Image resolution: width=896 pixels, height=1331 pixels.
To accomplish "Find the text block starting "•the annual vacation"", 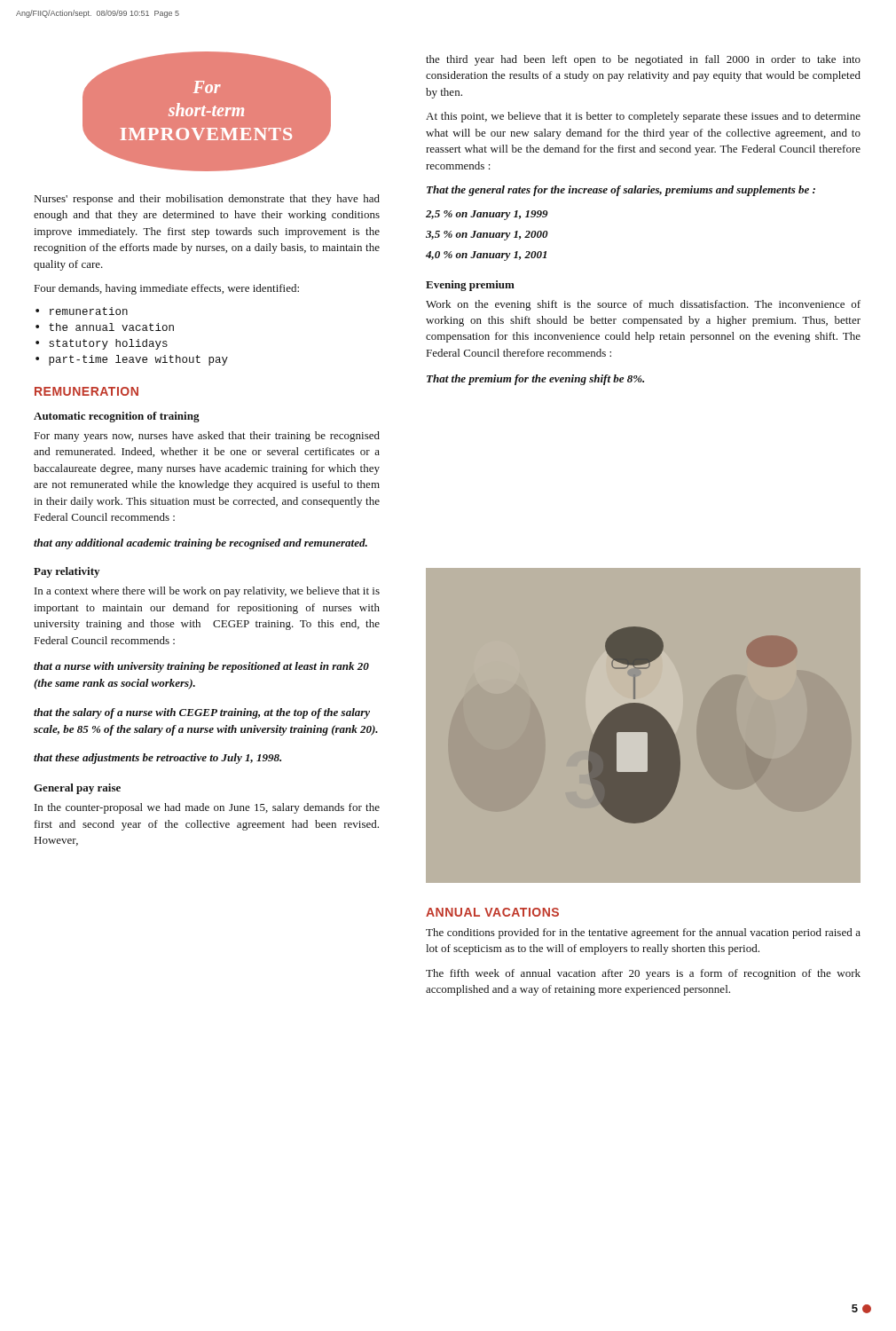I will (x=104, y=328).
